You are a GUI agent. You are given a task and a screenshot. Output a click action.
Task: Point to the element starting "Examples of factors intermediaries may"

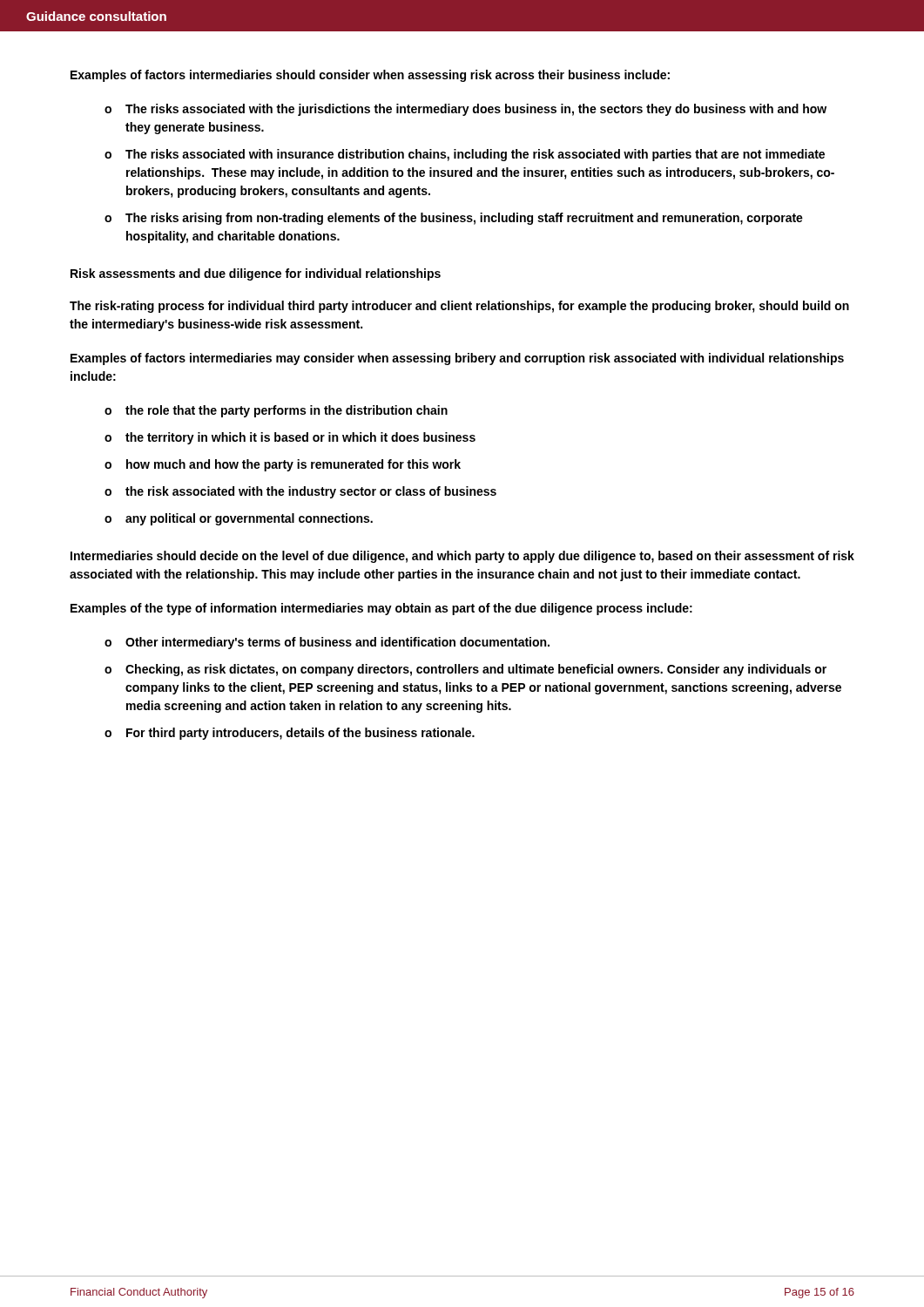click(x=457, y=367)
